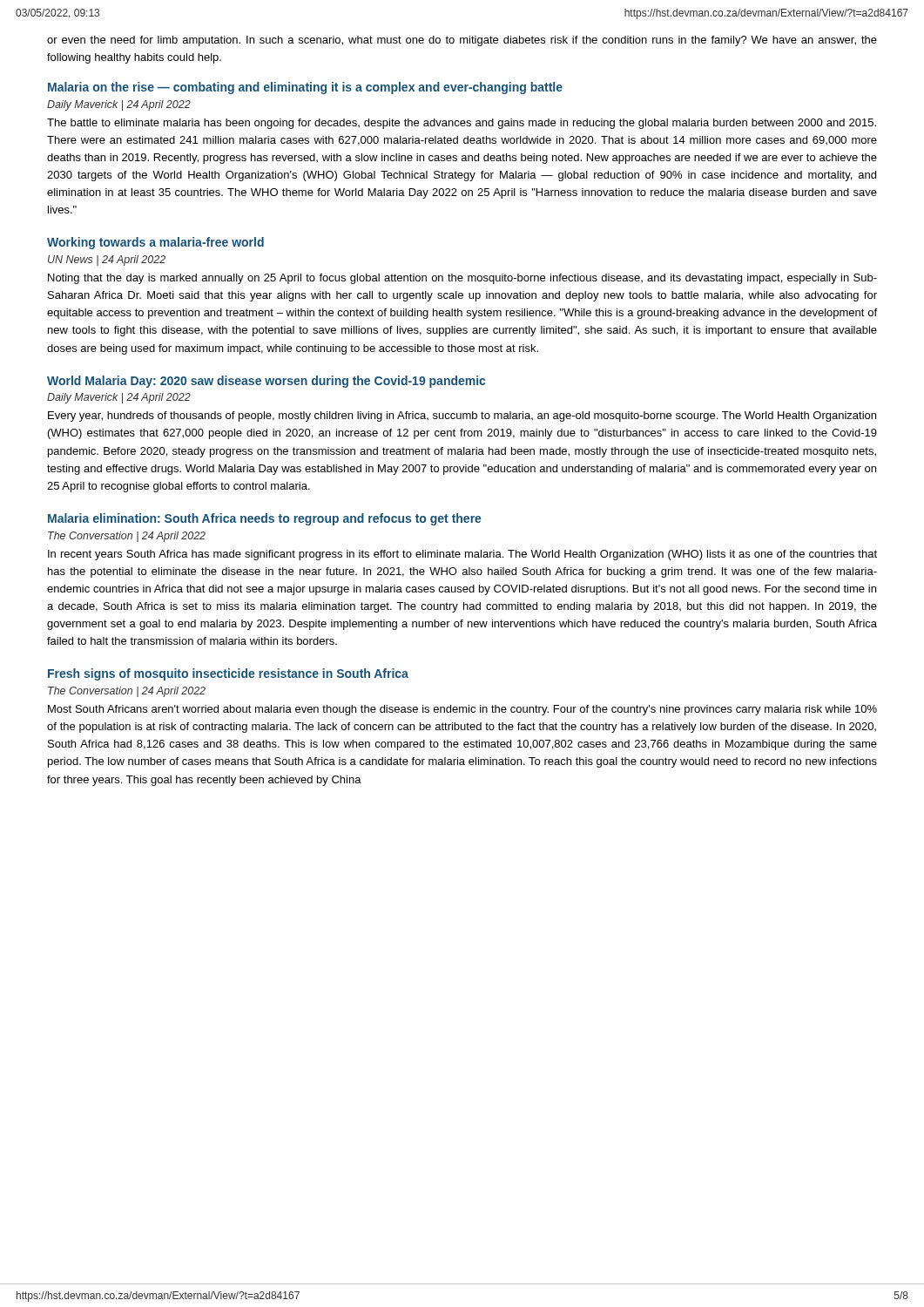Find the text block that reads "The battle to eliminate"
The width and height of the screenshot is (924, 1307).
[462, 166]
